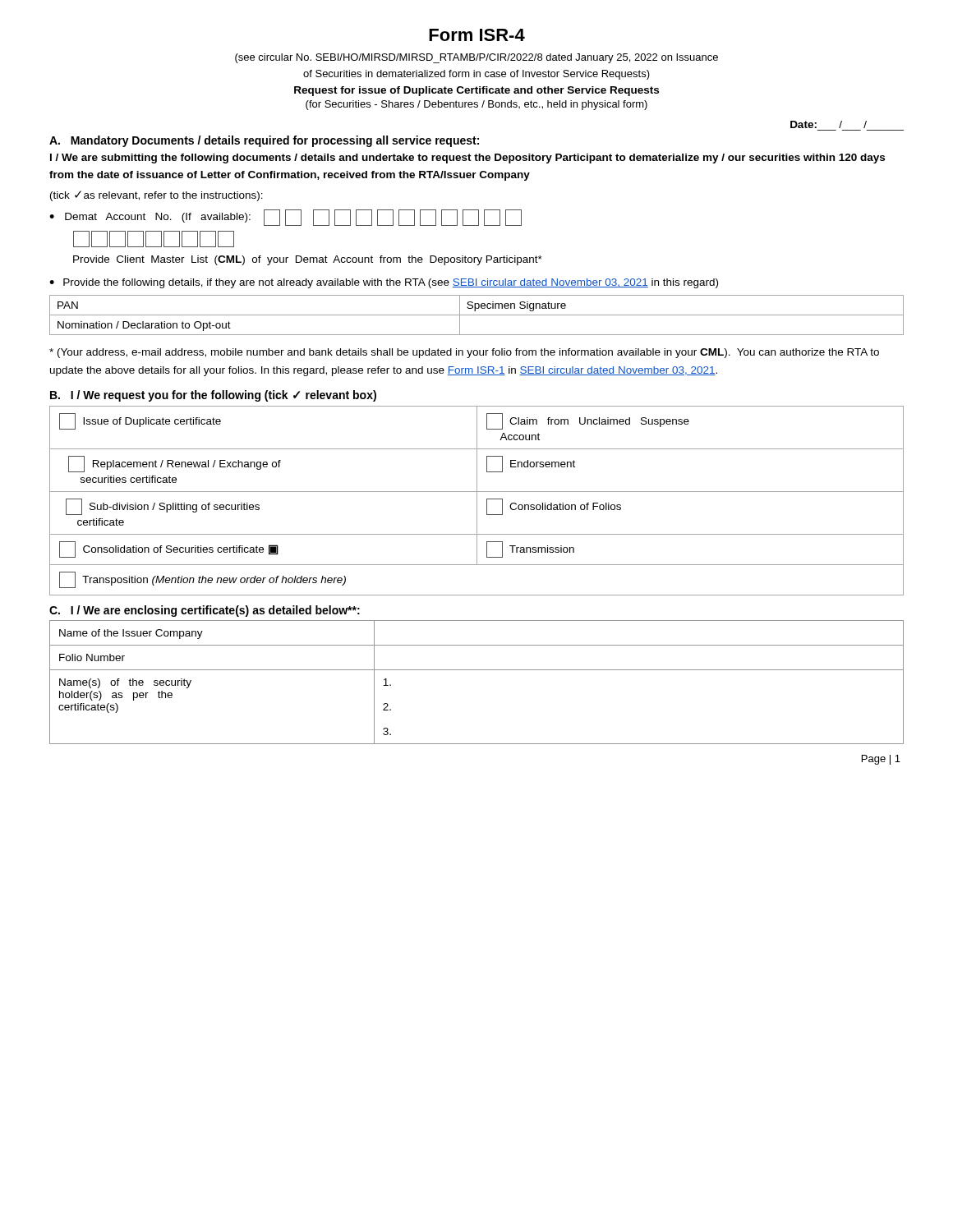Image resolution: width=953 pixels, height=1232 pixels.
Task: Click on the table containing "Name(s) of the security"
Action: 476,682
